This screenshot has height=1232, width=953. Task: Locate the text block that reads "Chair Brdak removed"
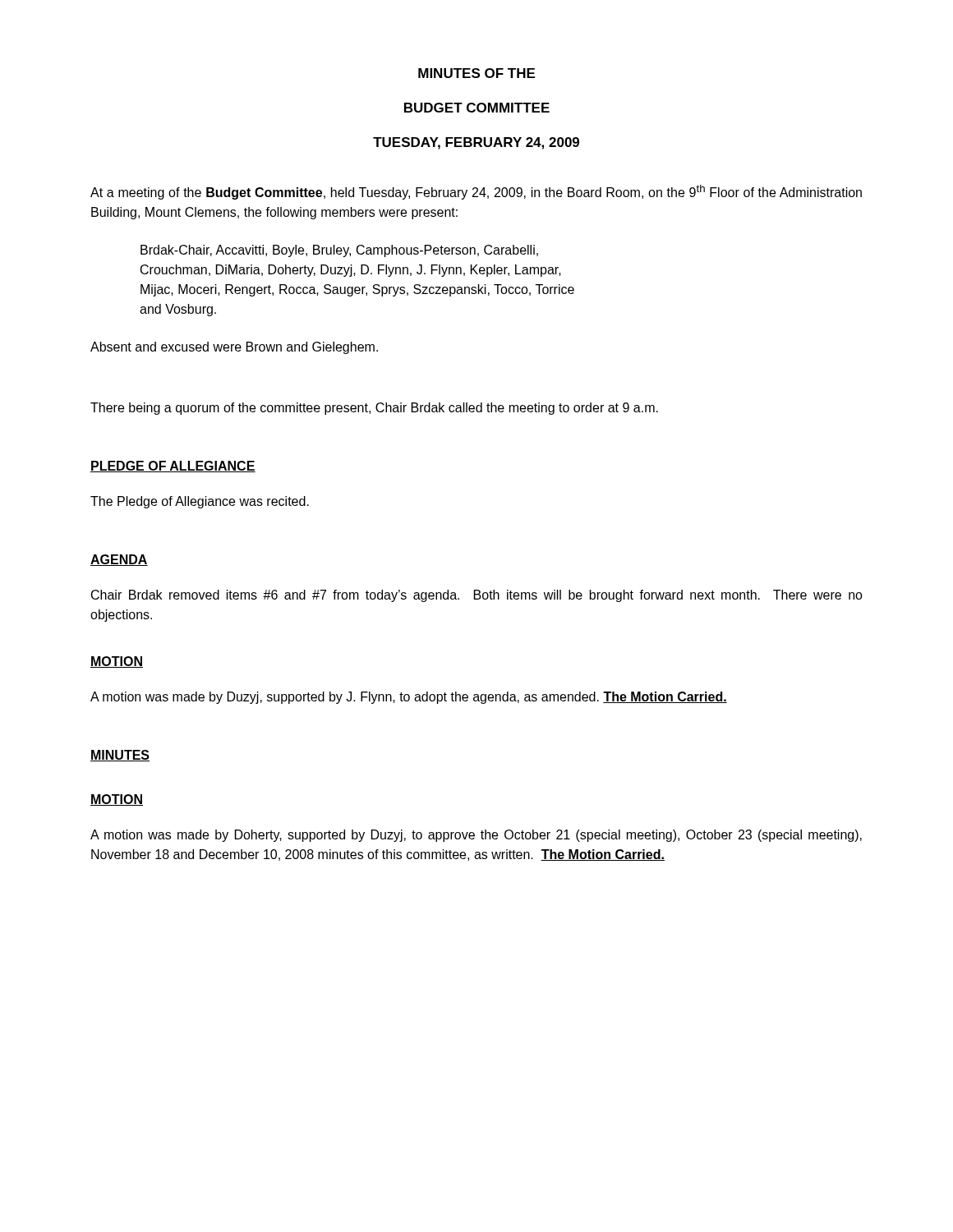point(476,605)
